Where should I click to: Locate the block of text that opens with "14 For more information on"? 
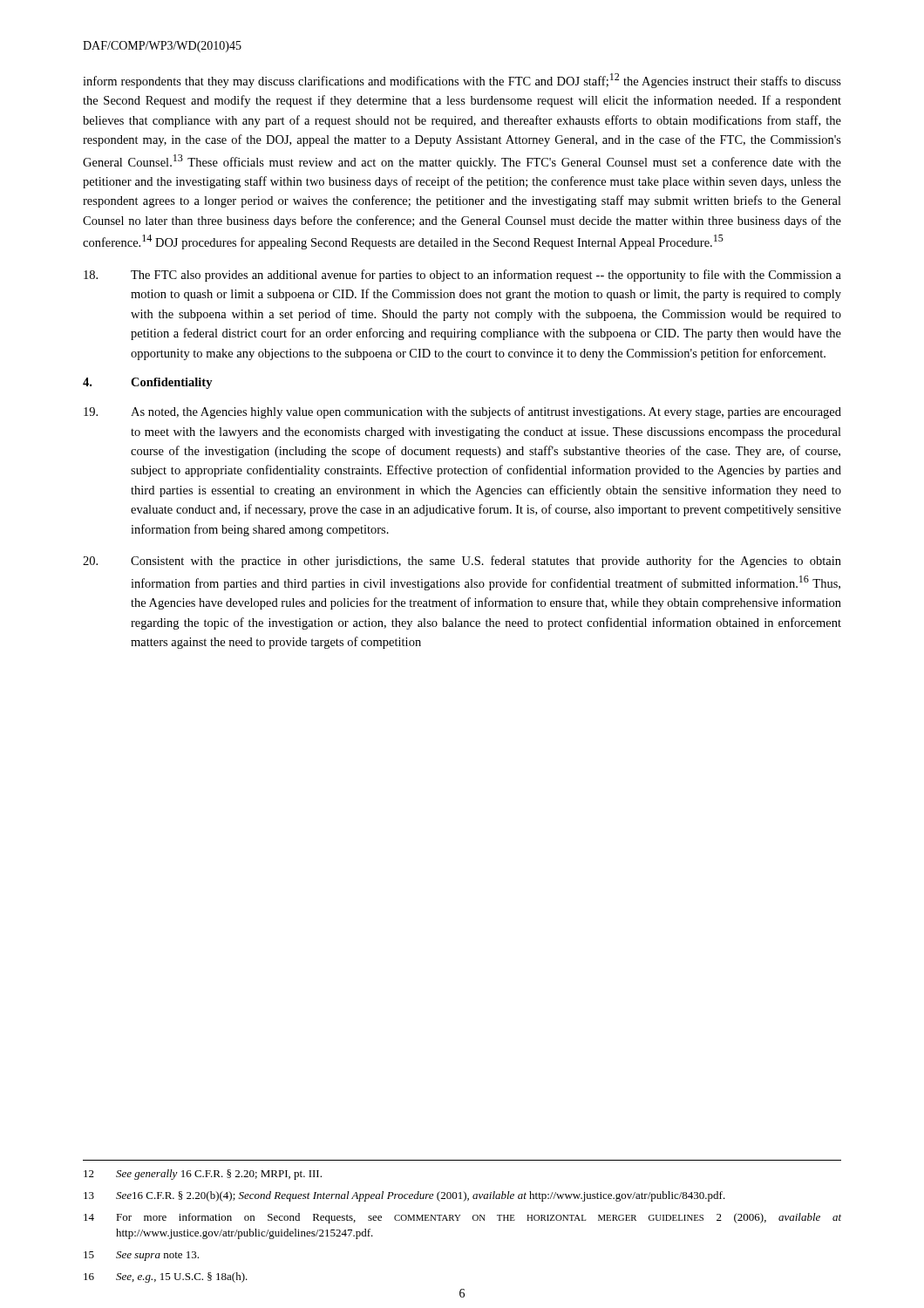pos(462,1226)
